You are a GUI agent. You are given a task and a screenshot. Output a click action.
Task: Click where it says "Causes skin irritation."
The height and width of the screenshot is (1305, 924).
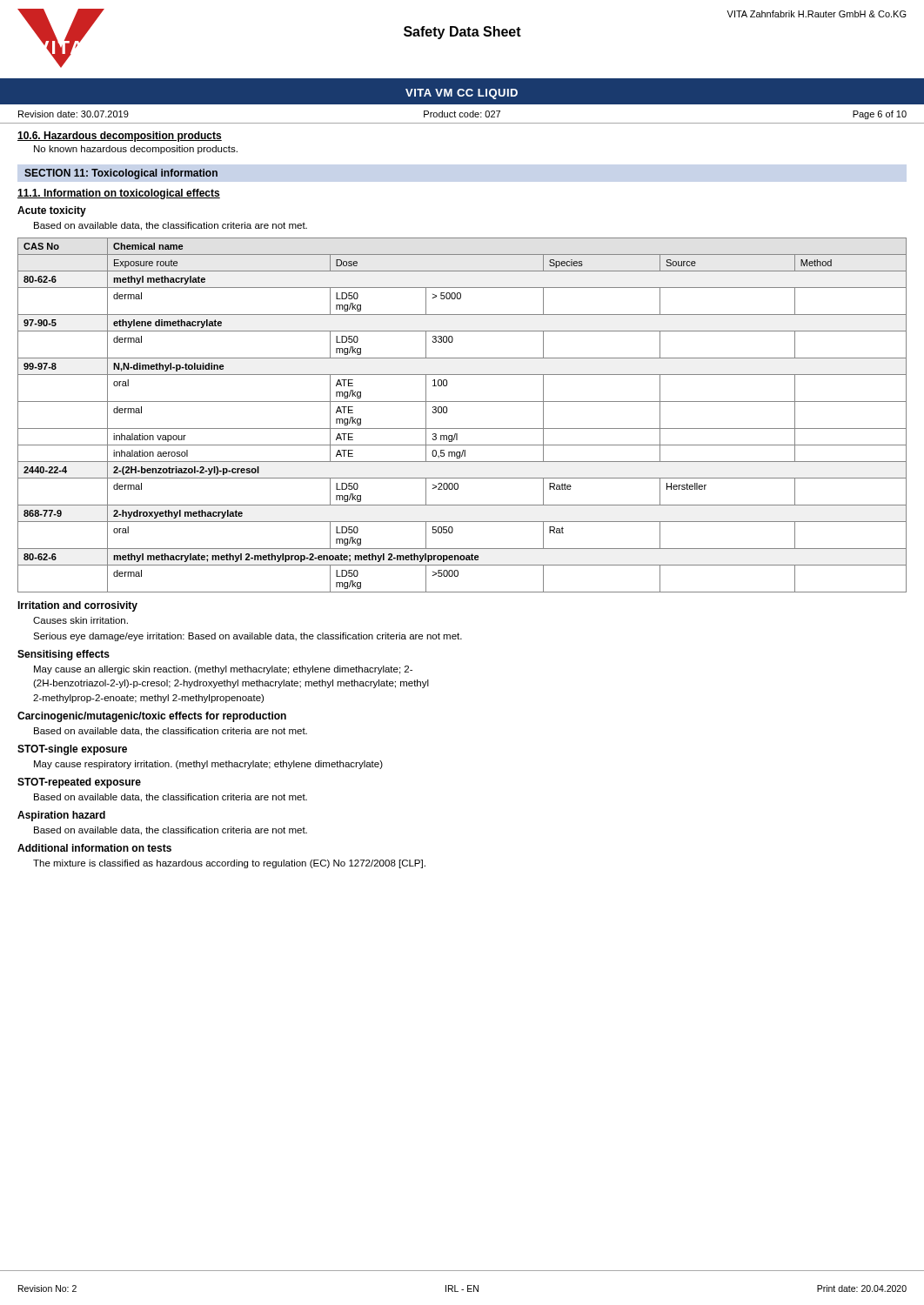tap(81, 621)
